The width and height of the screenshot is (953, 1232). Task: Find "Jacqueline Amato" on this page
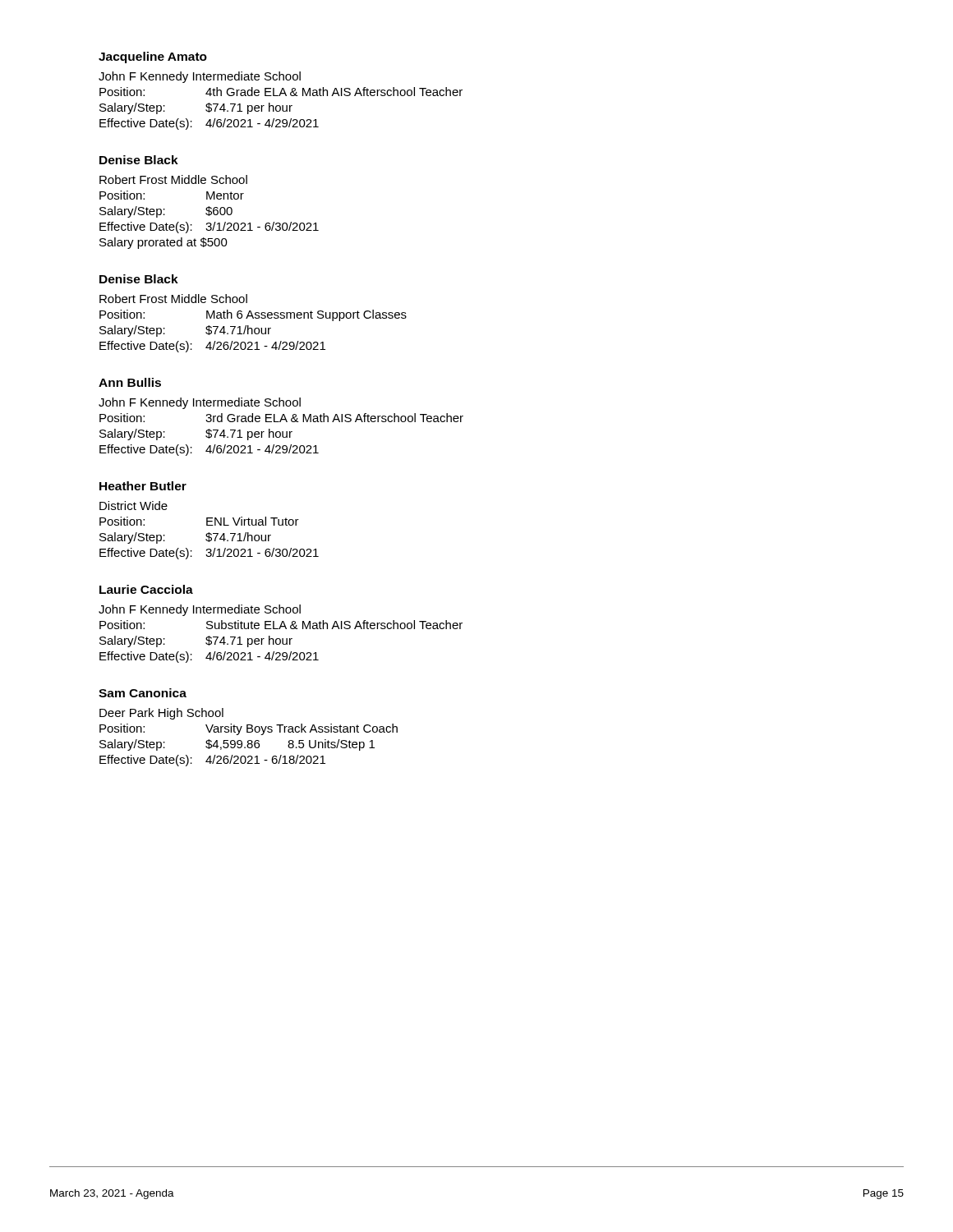(x=153, y=57)
